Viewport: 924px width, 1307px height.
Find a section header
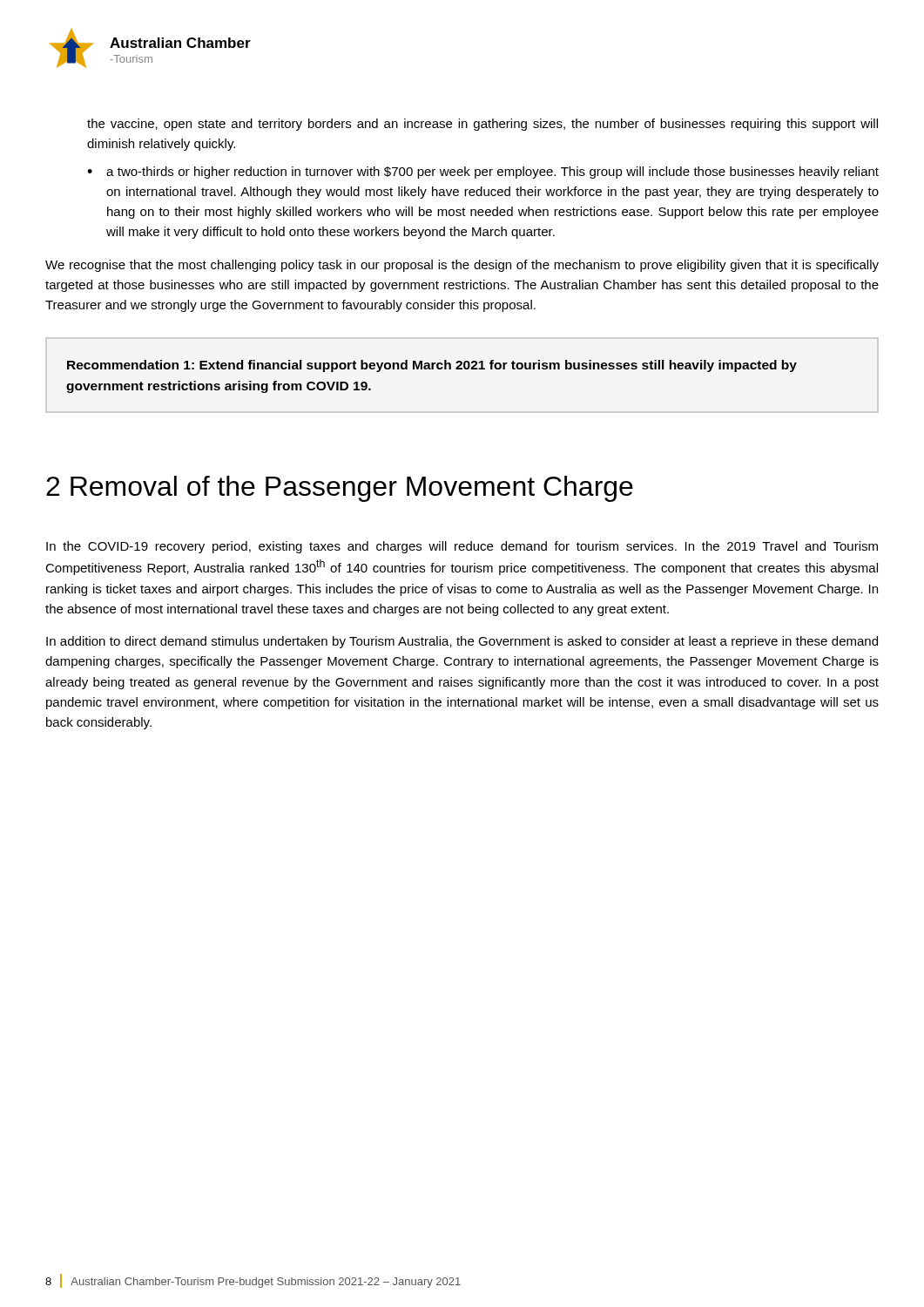(x=340, y=486)
